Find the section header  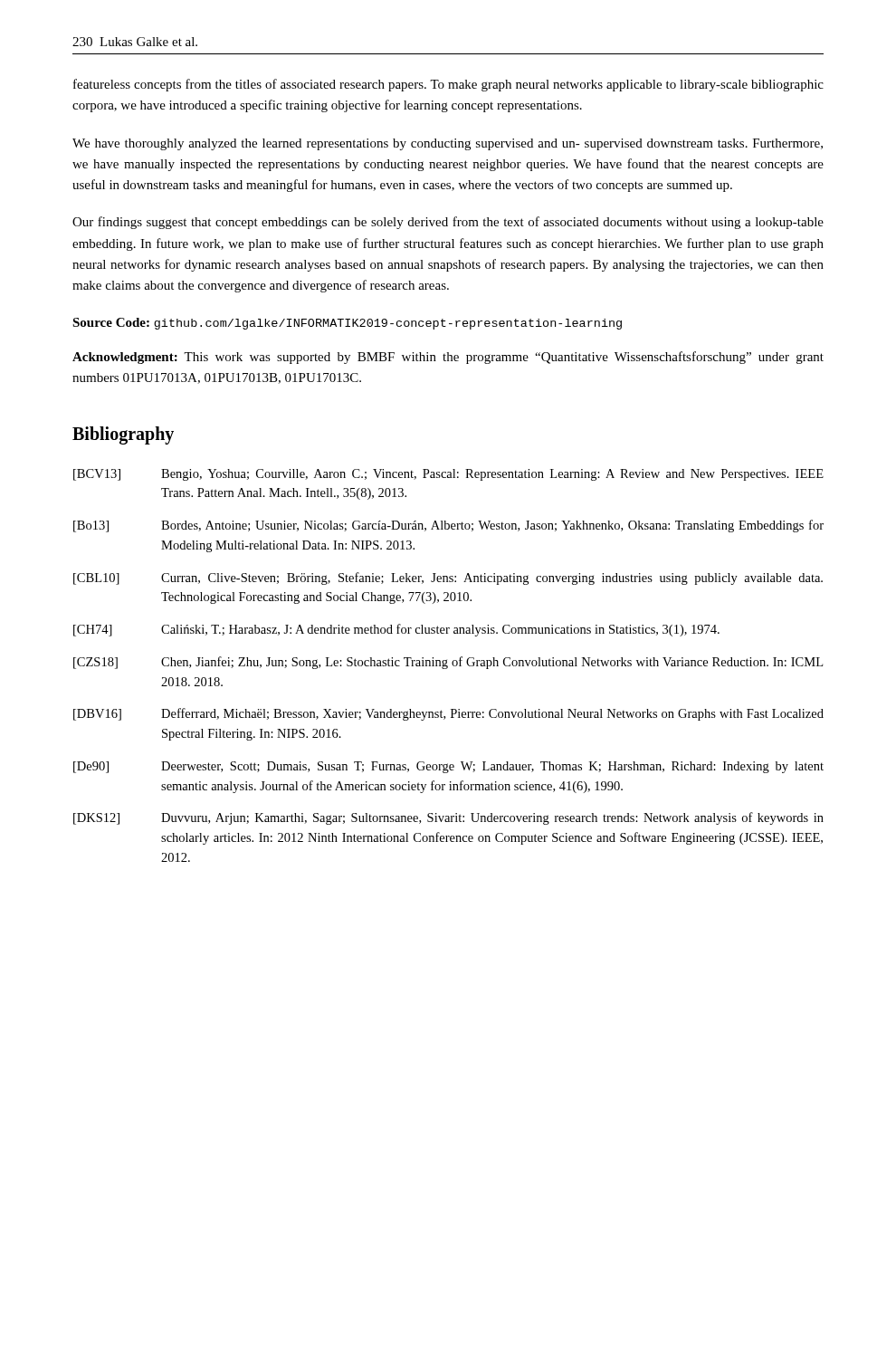(x=123, y=433)
